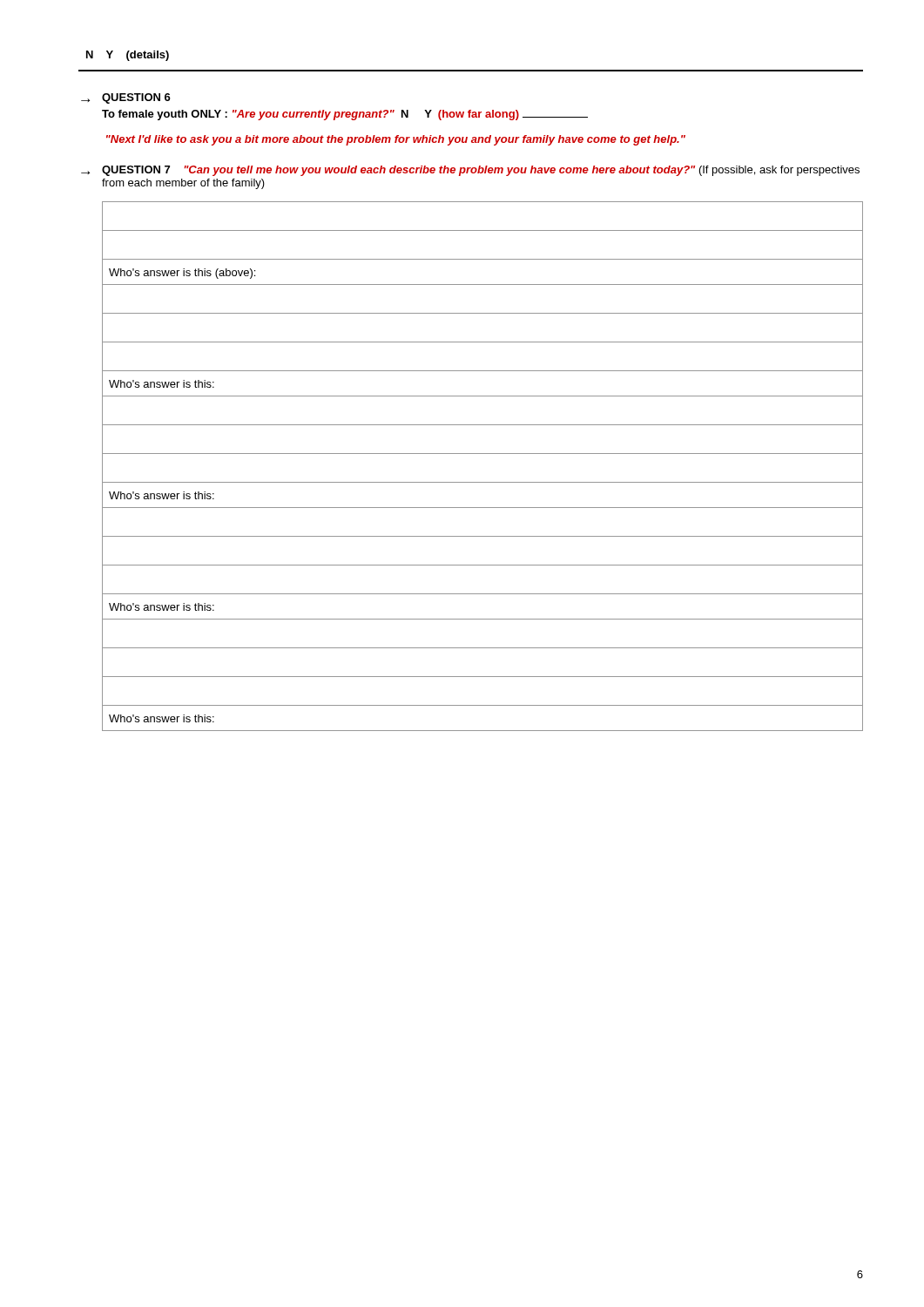Locate the block of text that opens with "→ QUESTION 6 To female youth"
Screen dimensions: 1307x924
coord(471,119)
